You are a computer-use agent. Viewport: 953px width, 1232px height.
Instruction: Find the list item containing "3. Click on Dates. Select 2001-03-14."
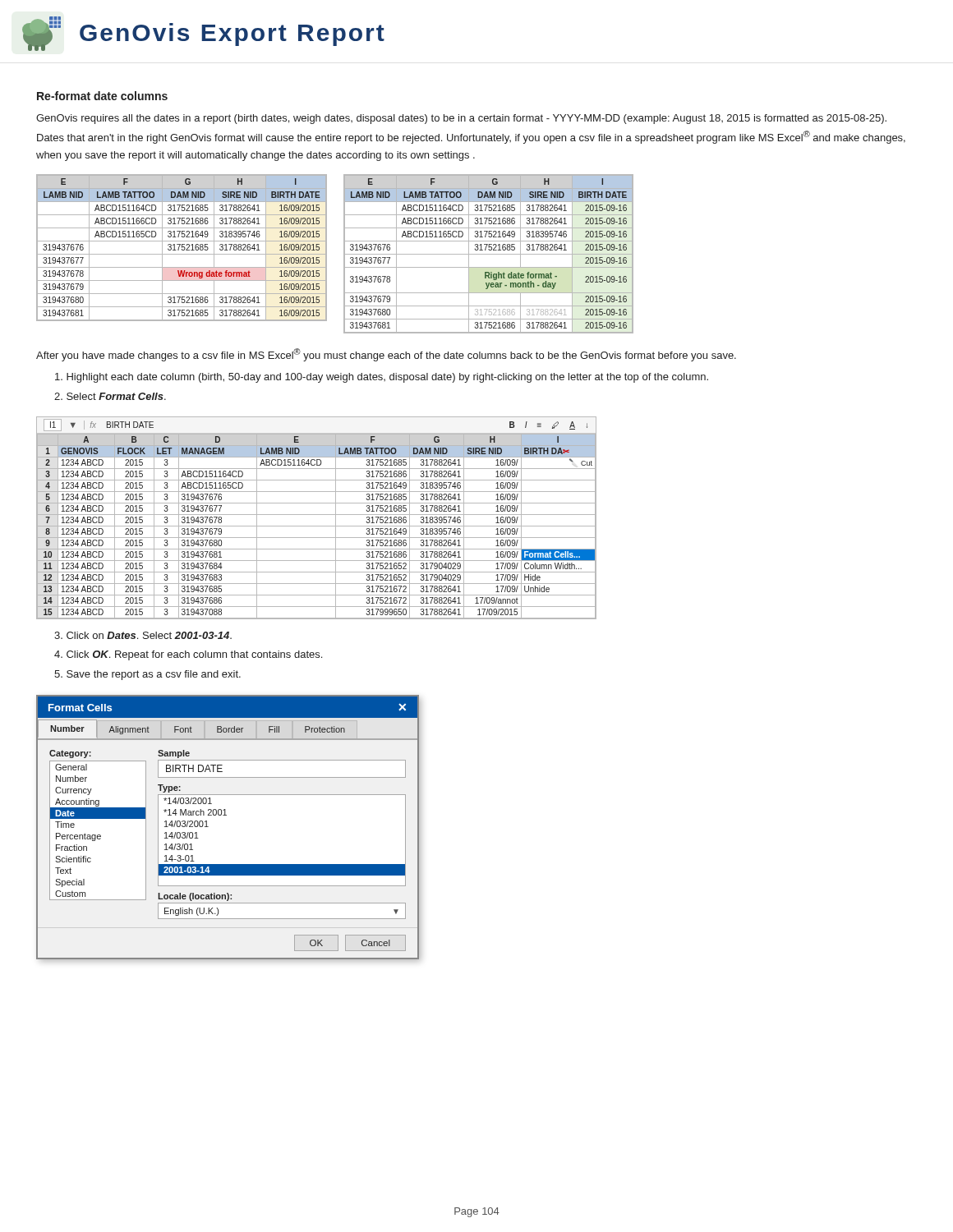tap(143, 635)
